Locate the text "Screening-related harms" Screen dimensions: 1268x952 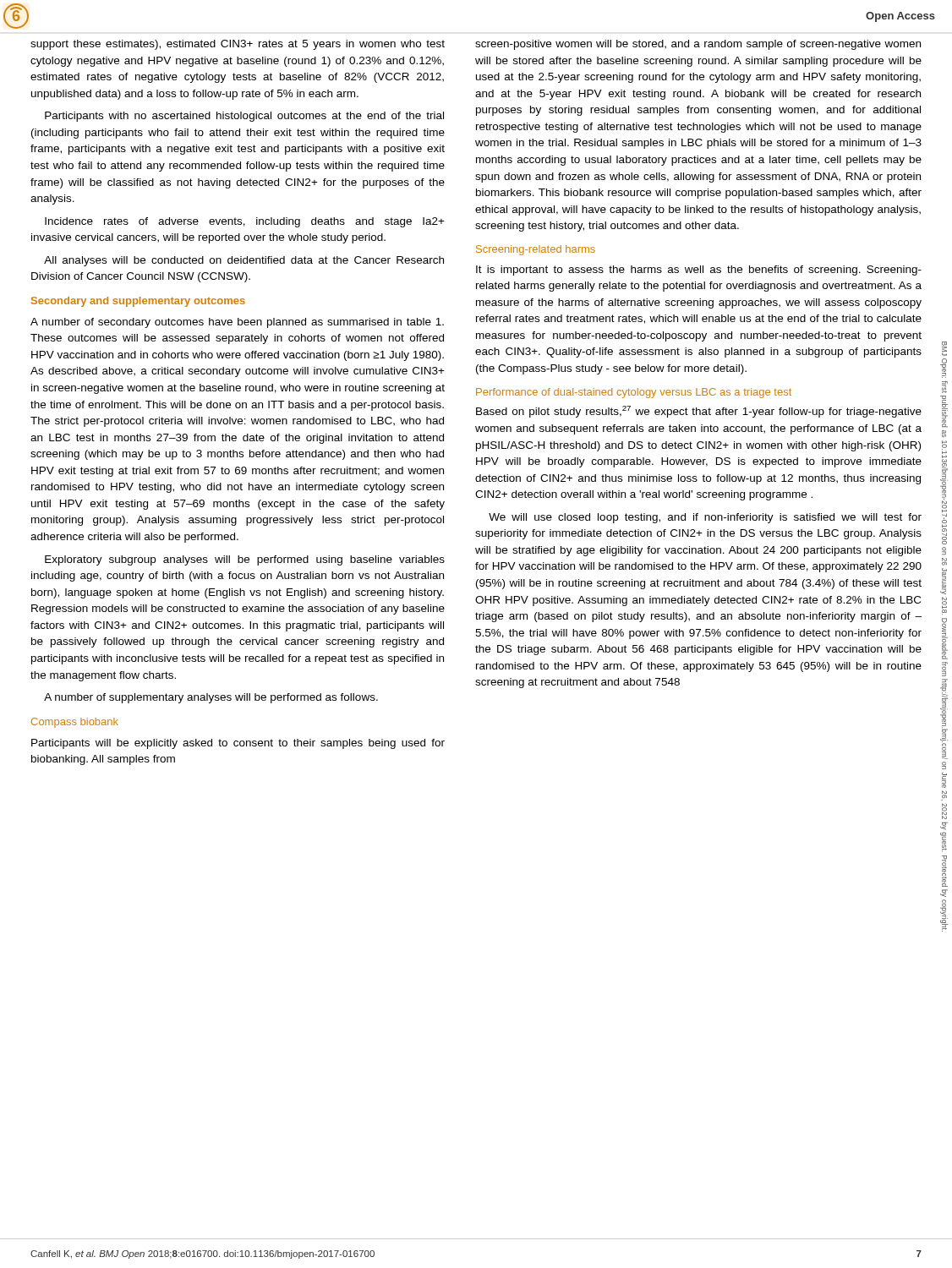[x=535, y=249]
